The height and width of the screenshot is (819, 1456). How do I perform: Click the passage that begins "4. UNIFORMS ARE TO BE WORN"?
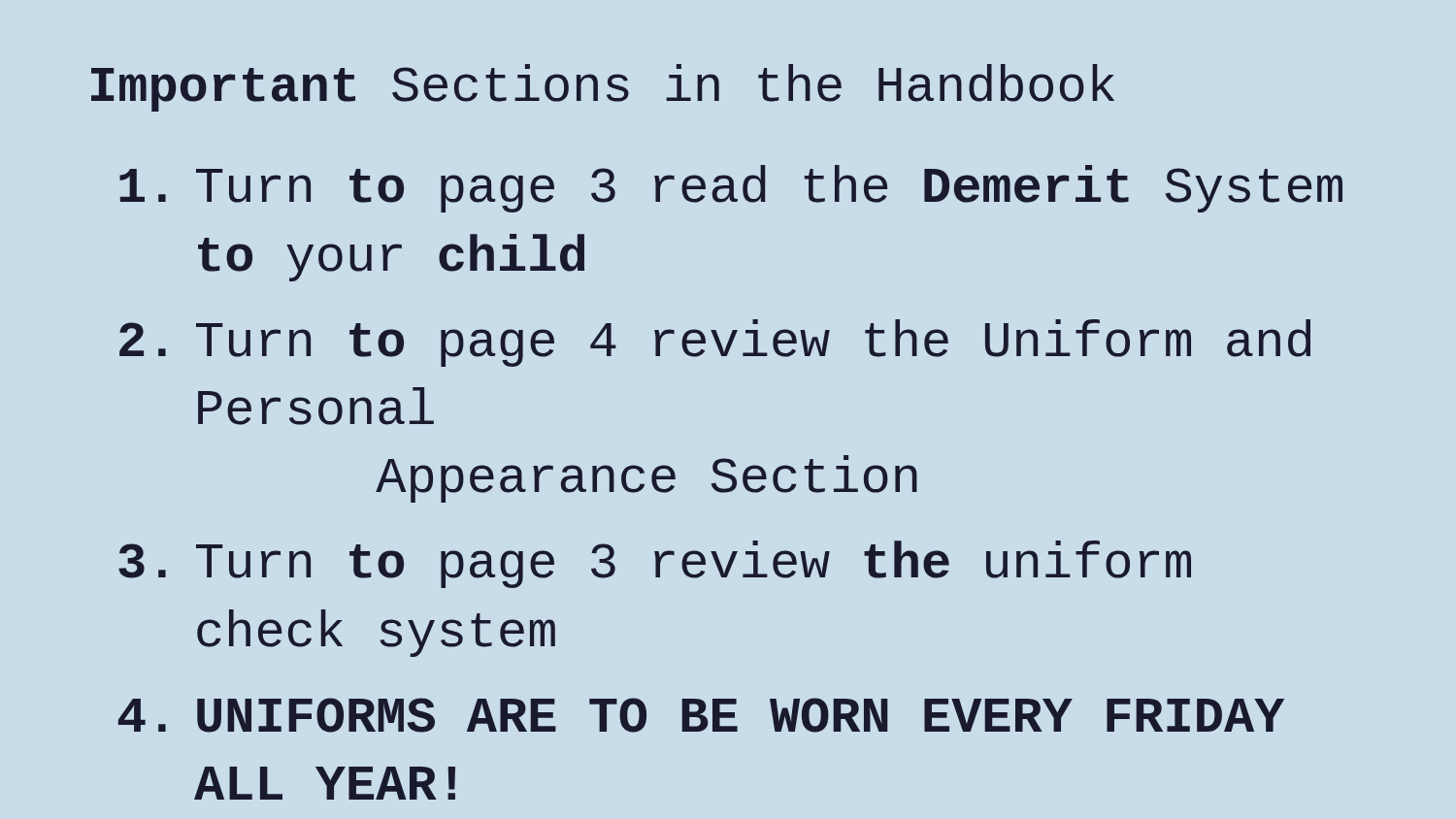(701, 715)
